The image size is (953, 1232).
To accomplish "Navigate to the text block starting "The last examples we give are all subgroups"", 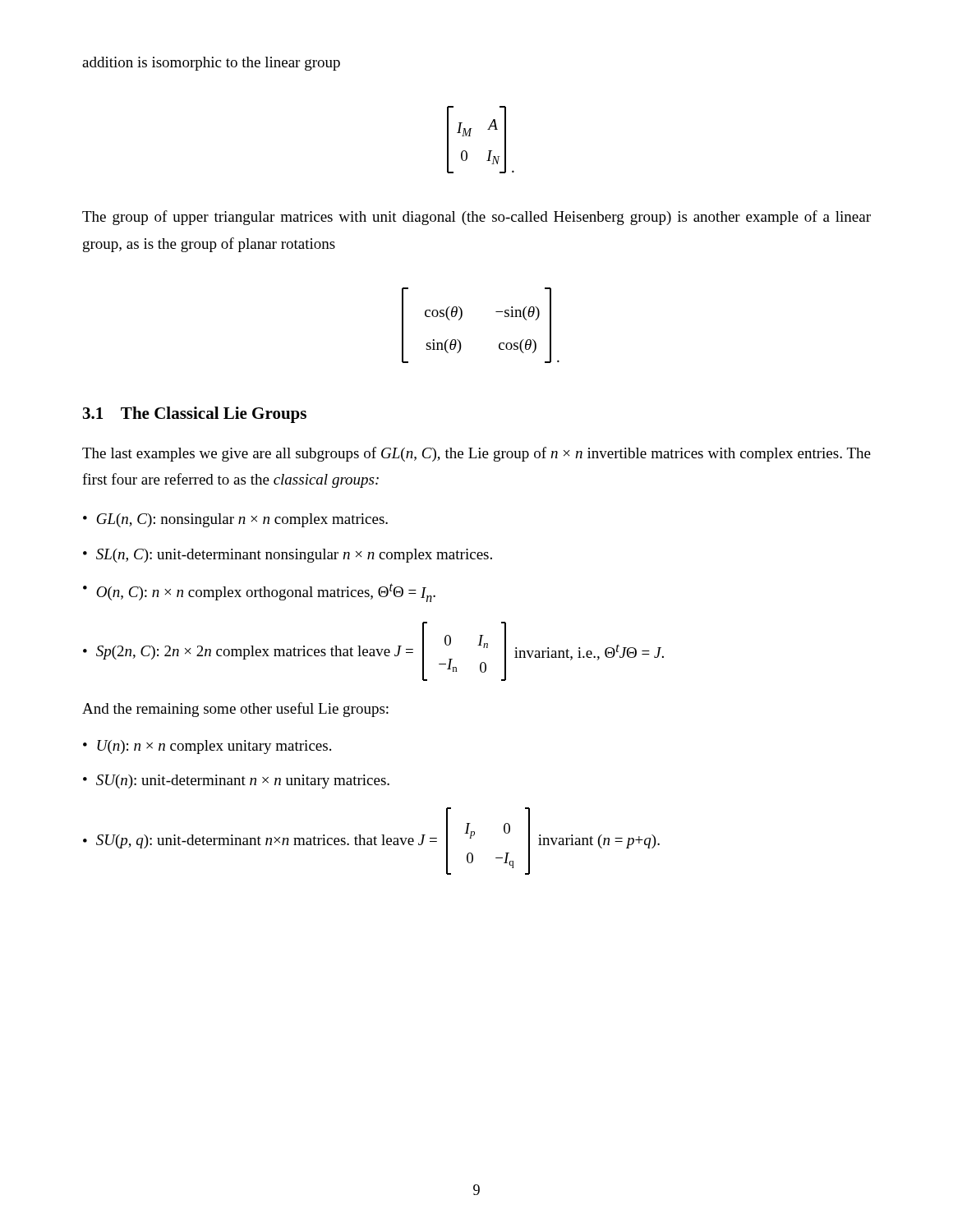I will coord(476,466).
